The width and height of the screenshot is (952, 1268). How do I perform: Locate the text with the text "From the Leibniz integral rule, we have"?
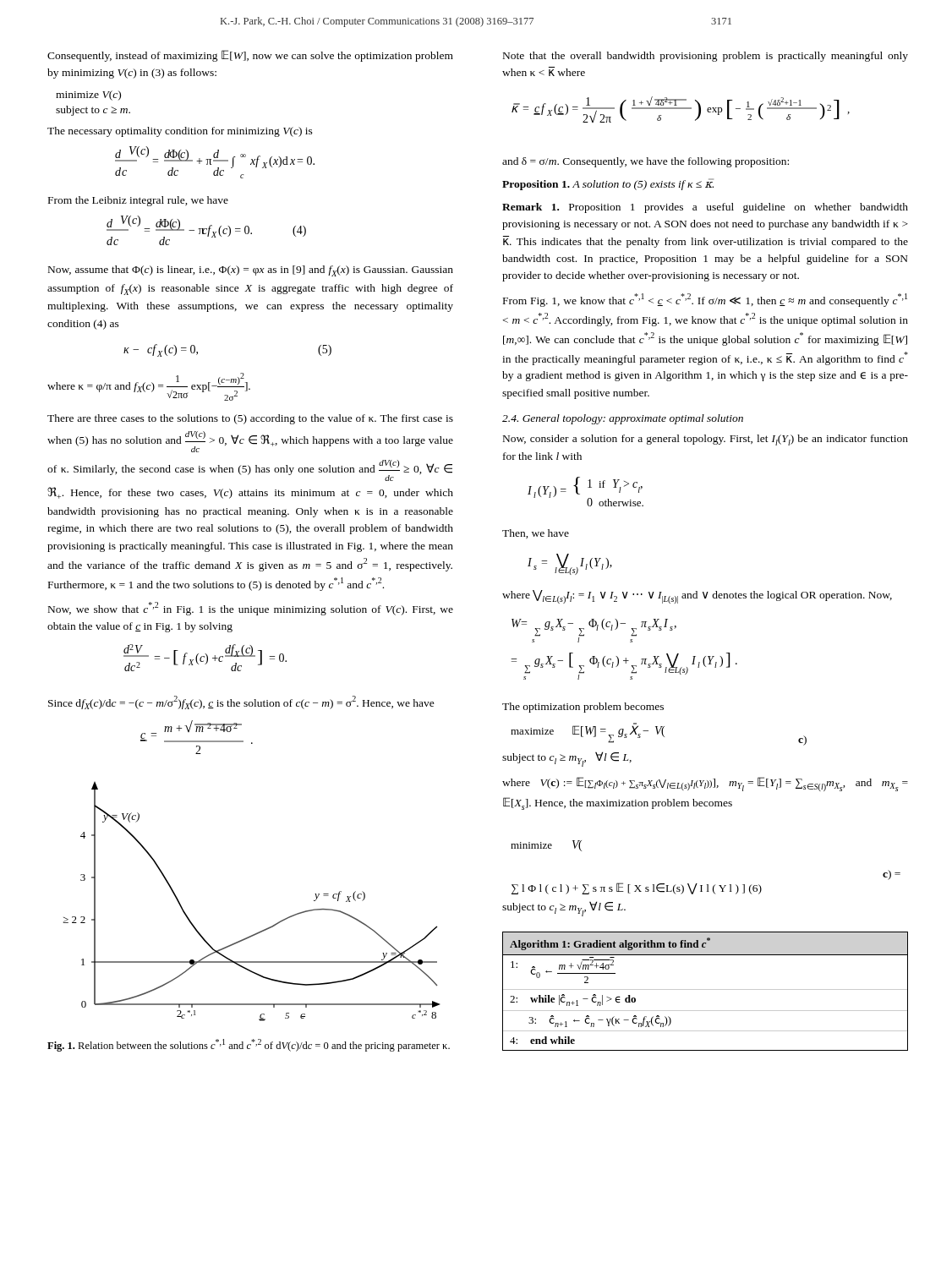pos(138,200)
